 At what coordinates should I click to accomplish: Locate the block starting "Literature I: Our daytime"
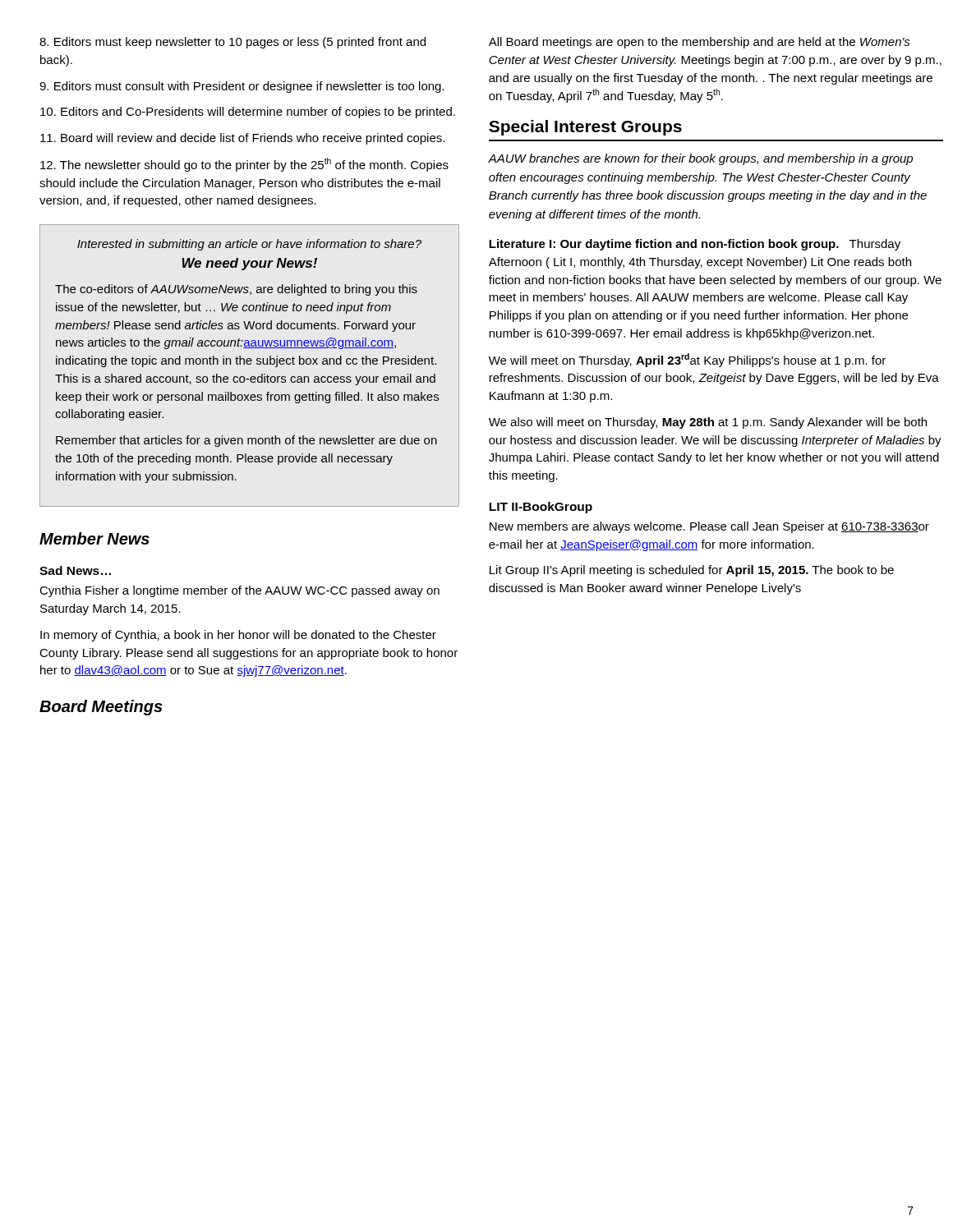pyautogui.click(x=715, y=288)
